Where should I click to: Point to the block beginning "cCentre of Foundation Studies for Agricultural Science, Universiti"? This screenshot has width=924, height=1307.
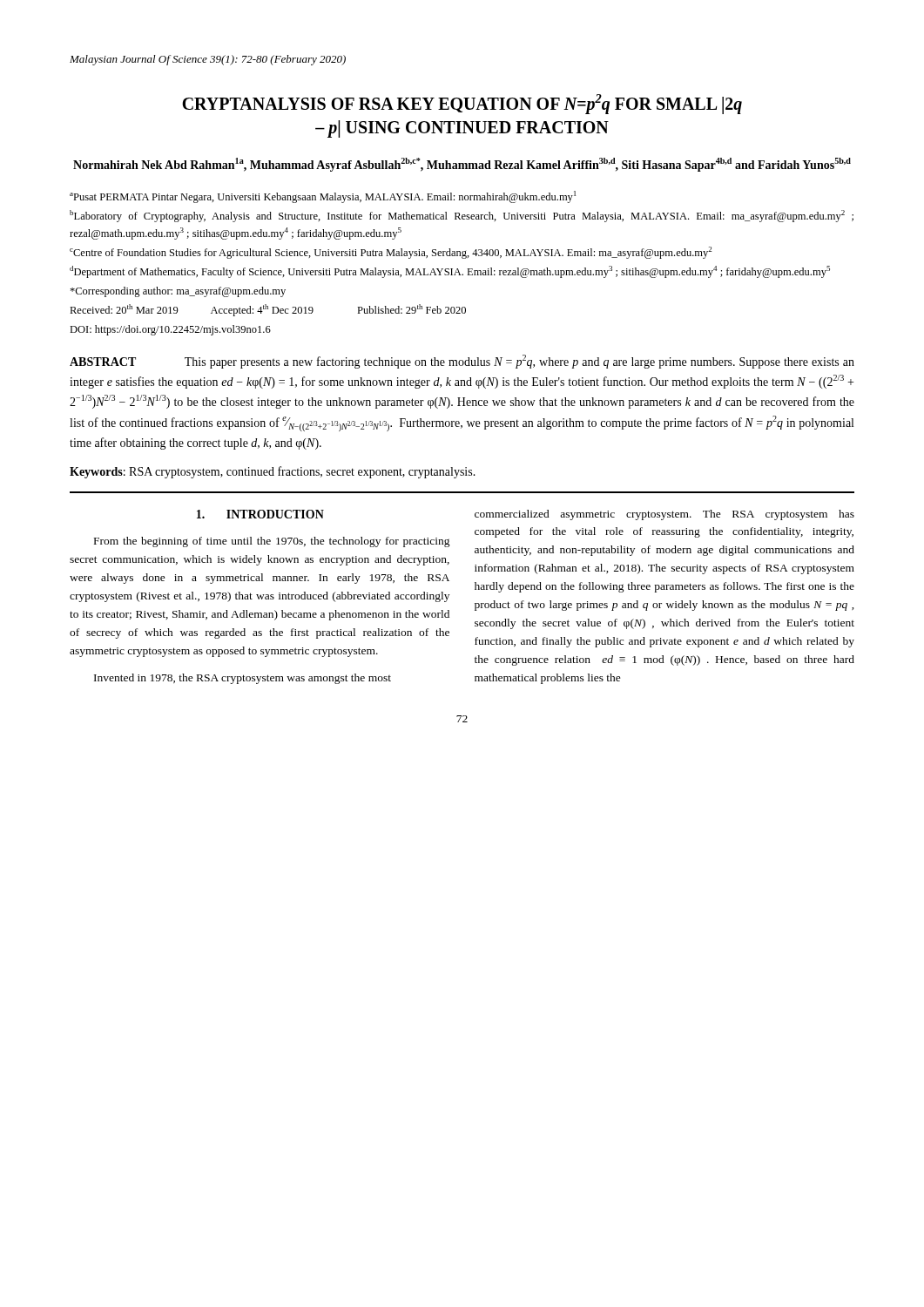391,252
